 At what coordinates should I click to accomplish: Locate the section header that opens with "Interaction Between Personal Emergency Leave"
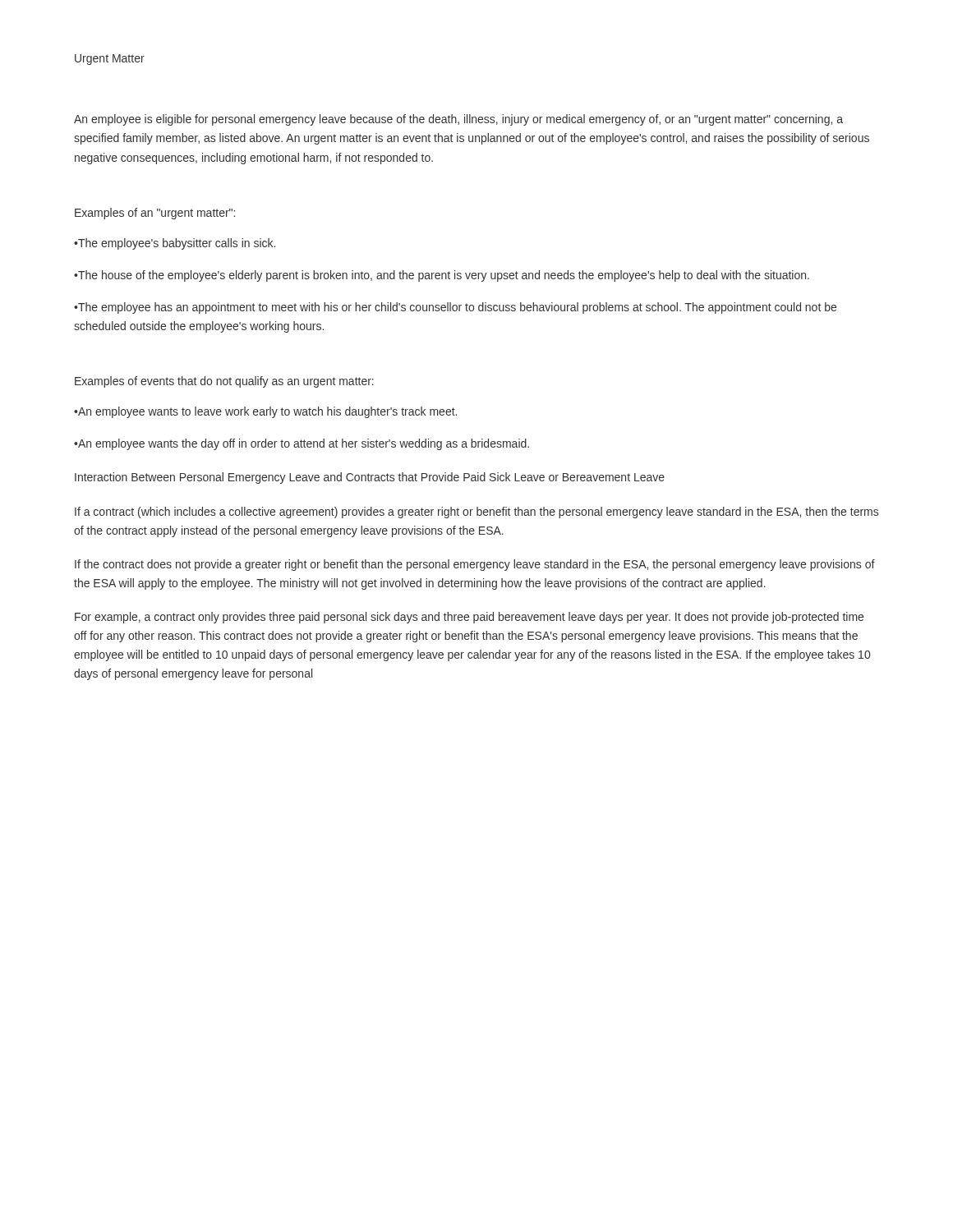pos(369,478)
